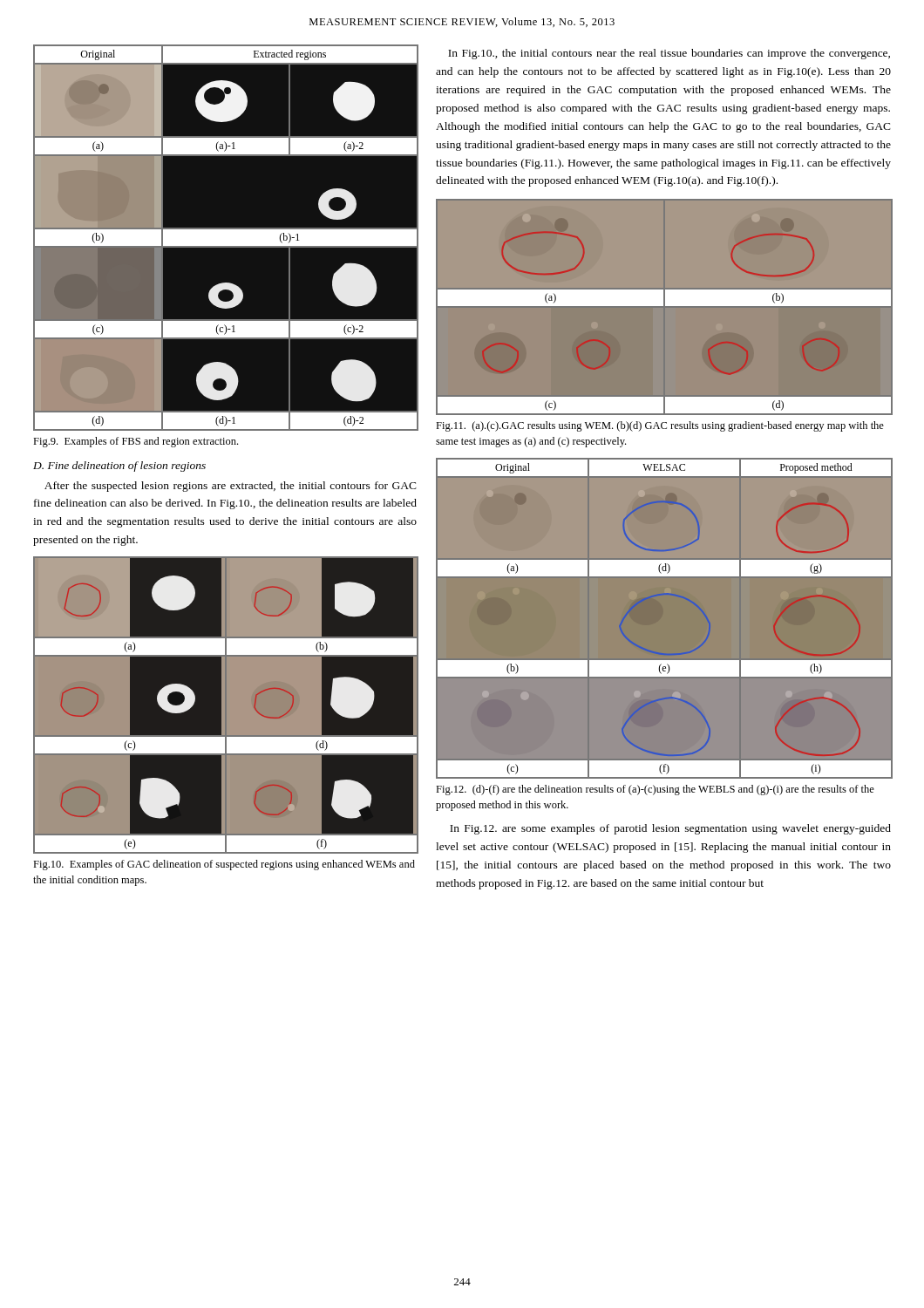Viewport: 924px width, 1308px height.
Task: Locate the block of text that opens with "In Fig.10., the initial"
Action: pyautogui.click(x=663, y=117)
